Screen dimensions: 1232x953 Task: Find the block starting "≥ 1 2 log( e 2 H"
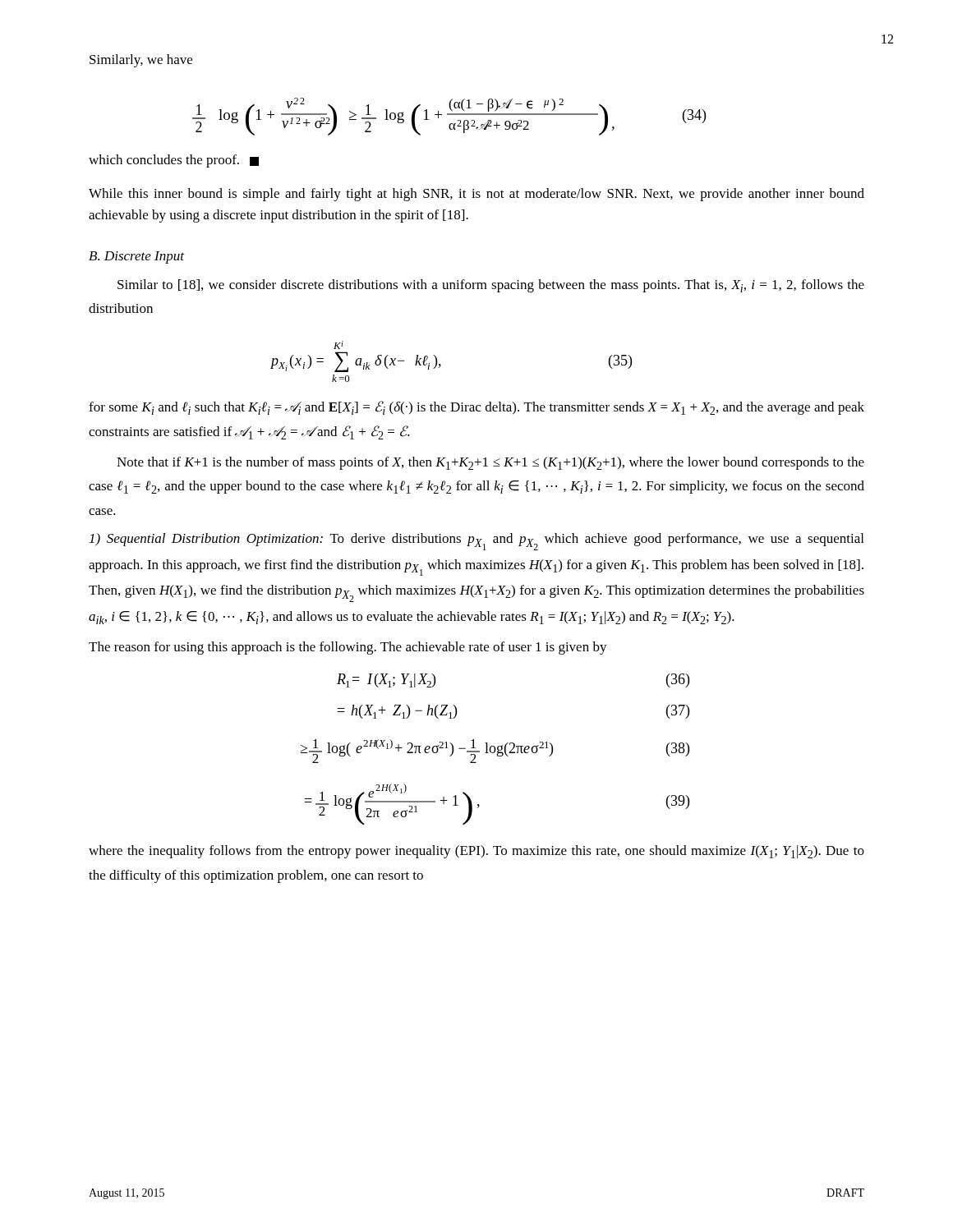[x=476, y=750]
